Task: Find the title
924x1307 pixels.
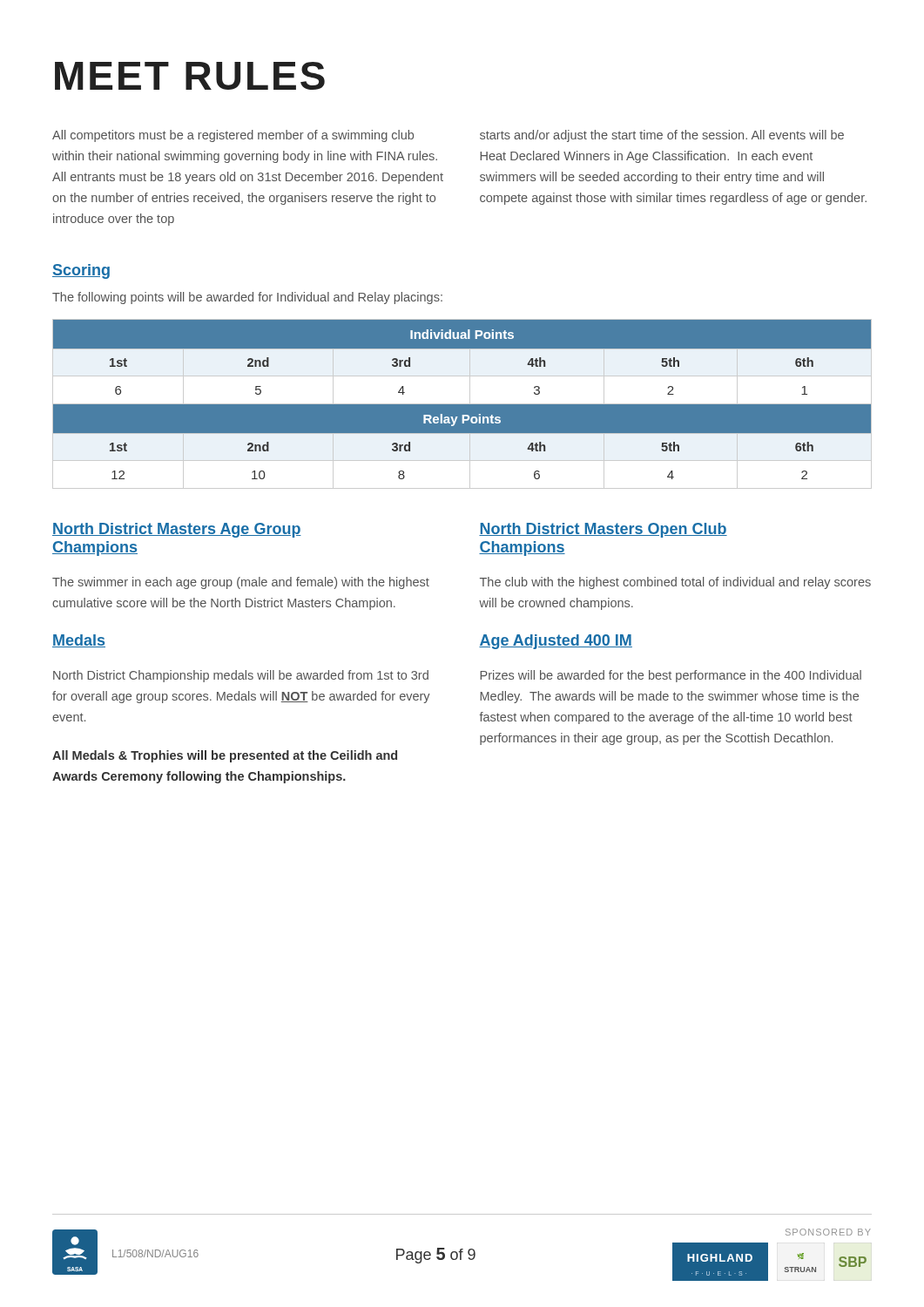Action: point(462,76)
